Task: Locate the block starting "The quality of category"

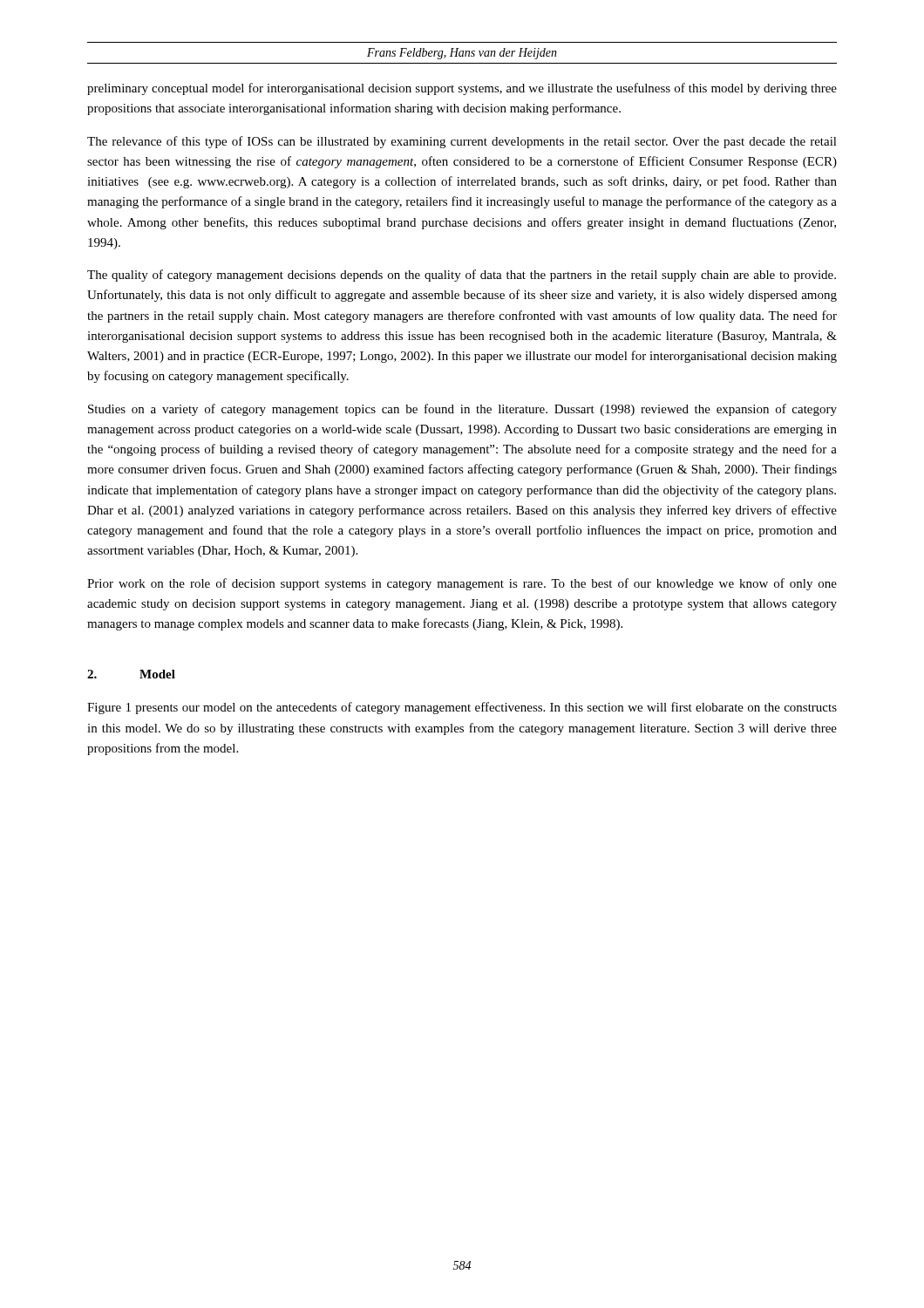Action: point(462,326)
